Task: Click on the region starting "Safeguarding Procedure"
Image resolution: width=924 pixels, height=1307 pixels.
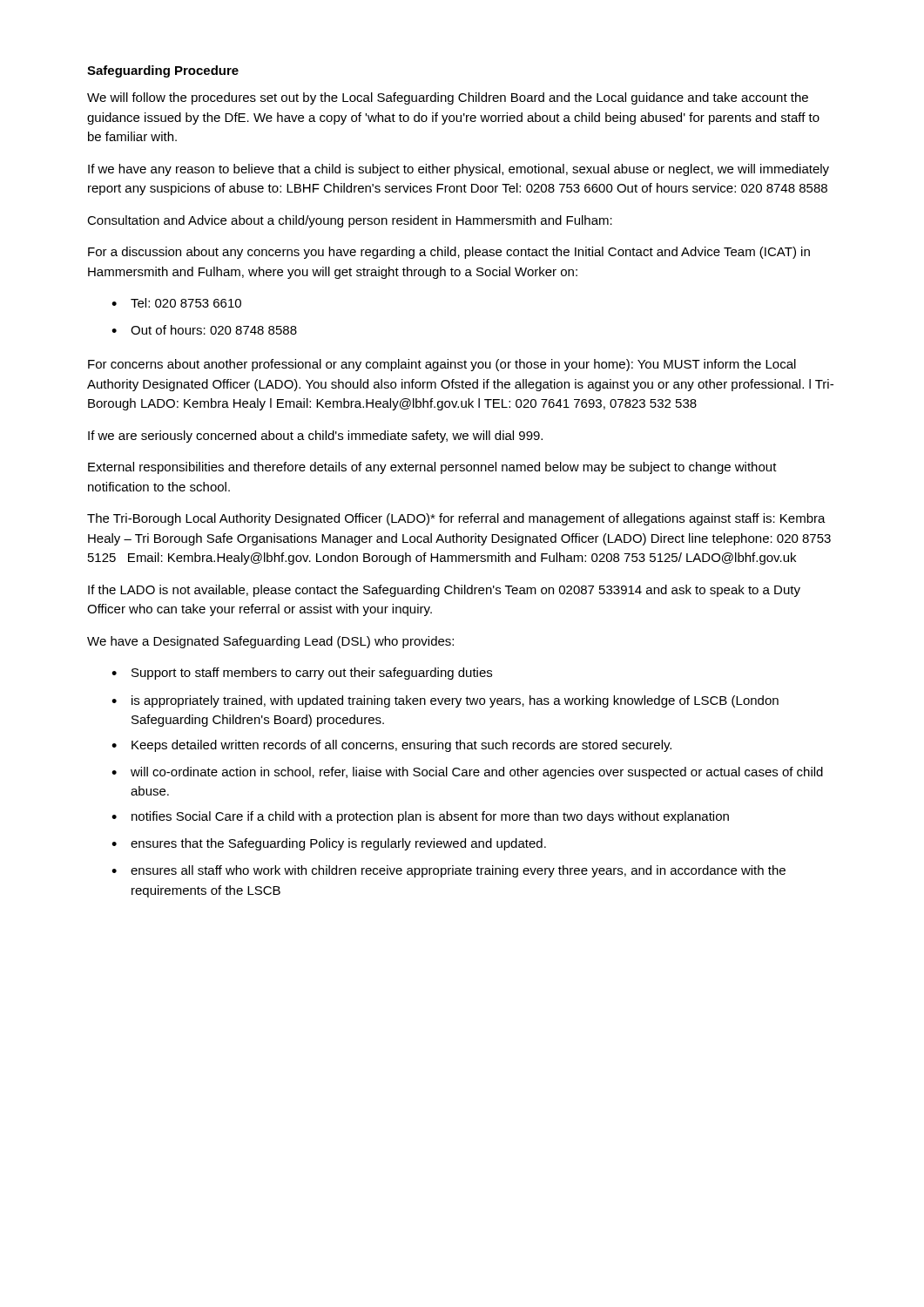Action: click(163, 70)
